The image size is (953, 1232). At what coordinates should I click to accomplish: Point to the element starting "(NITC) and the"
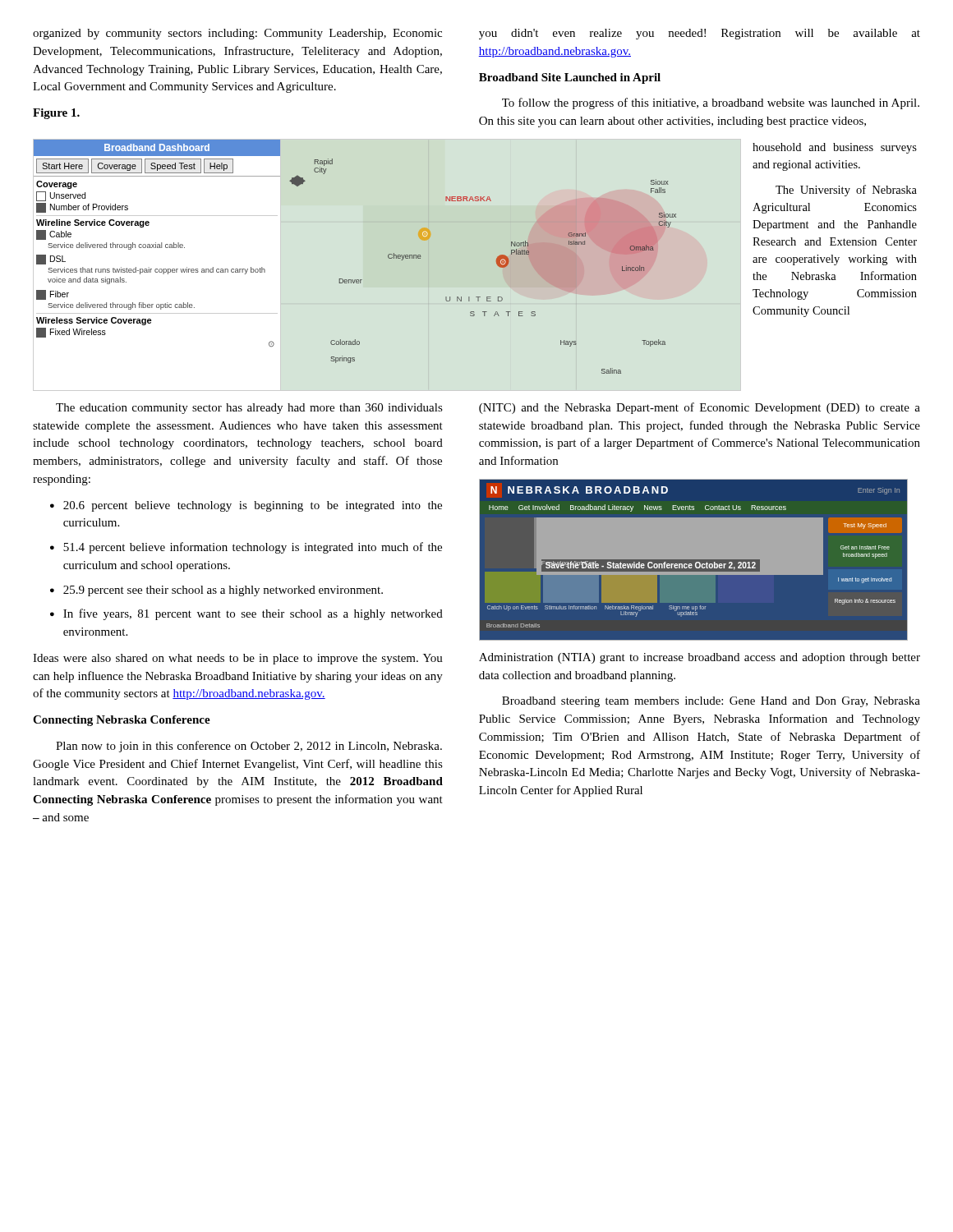click(699, 435)
